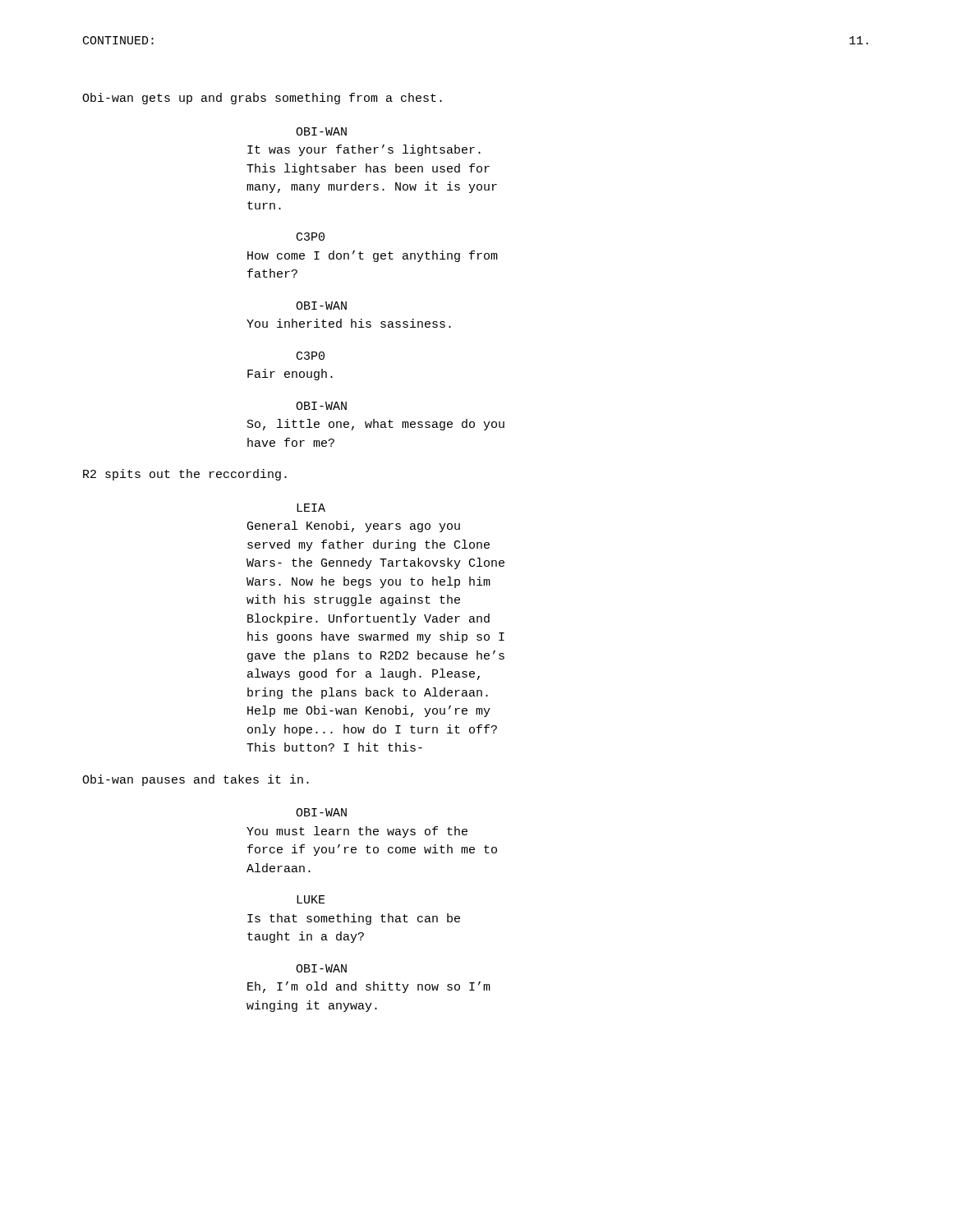Select the passage starting "OBI-WAN You inherited his sassiness."
The image size is (953, 1232).
pos(321,306)
